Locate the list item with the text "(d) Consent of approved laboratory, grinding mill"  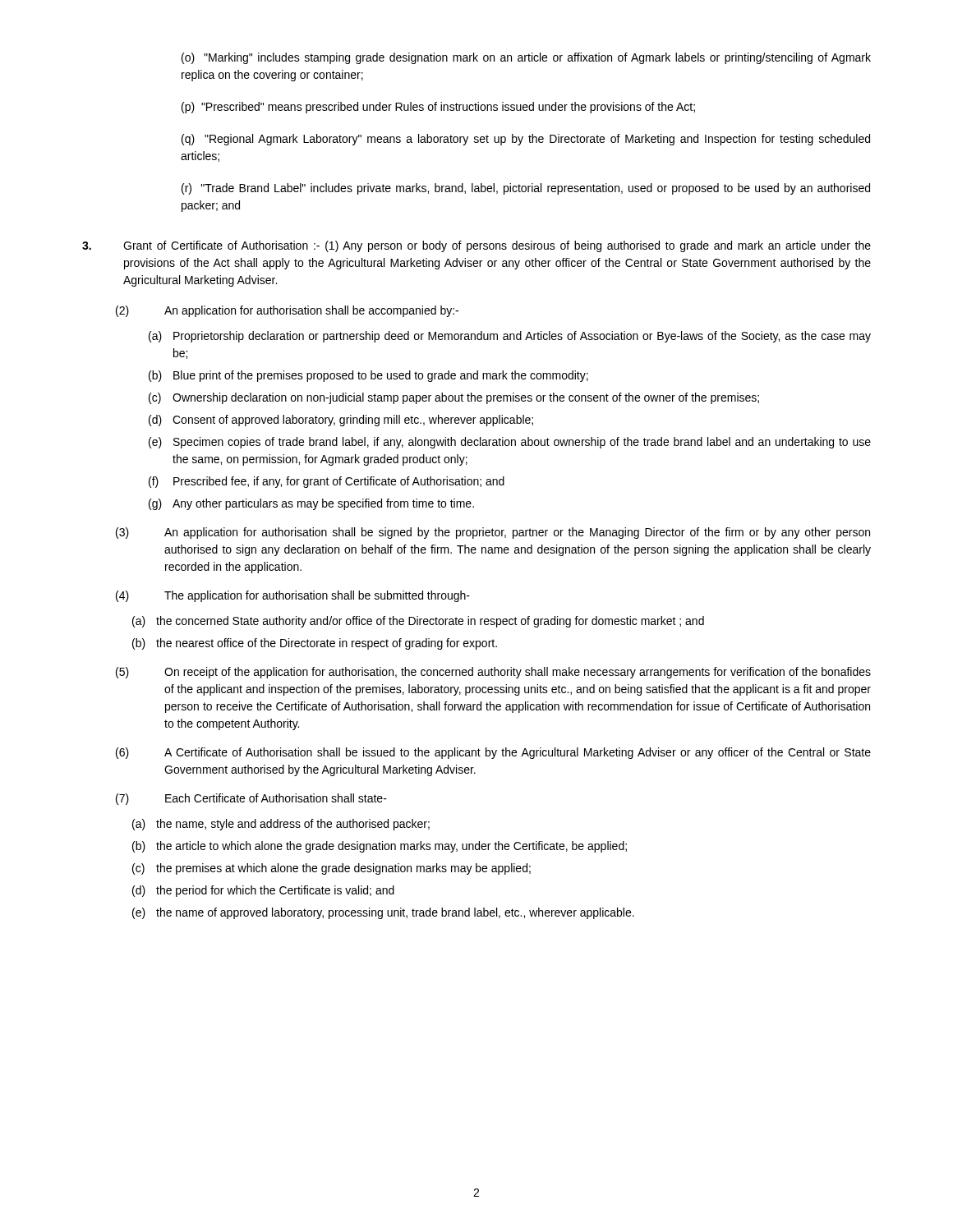point(476,420)
